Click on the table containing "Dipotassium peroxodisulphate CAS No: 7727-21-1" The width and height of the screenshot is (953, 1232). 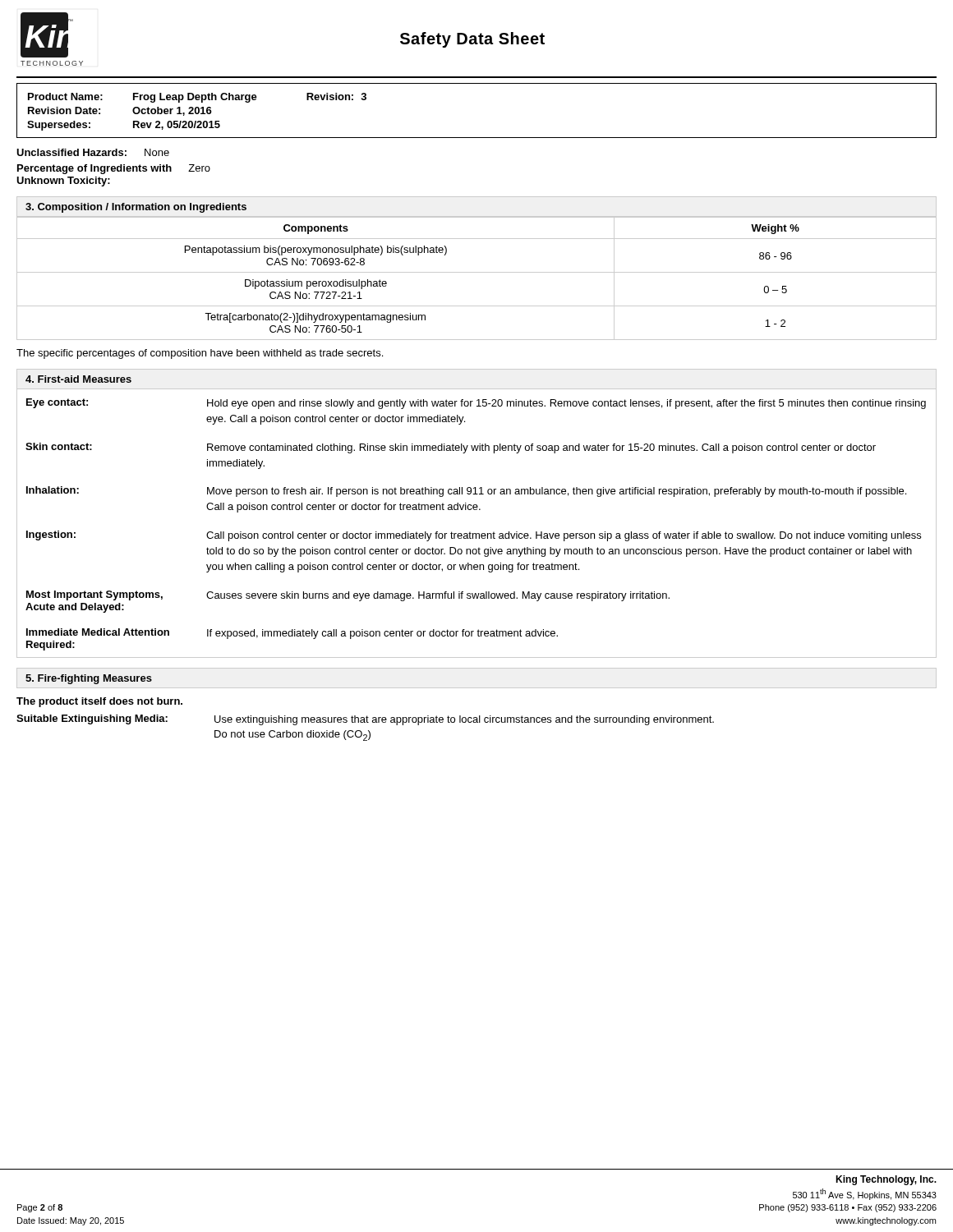476,278
